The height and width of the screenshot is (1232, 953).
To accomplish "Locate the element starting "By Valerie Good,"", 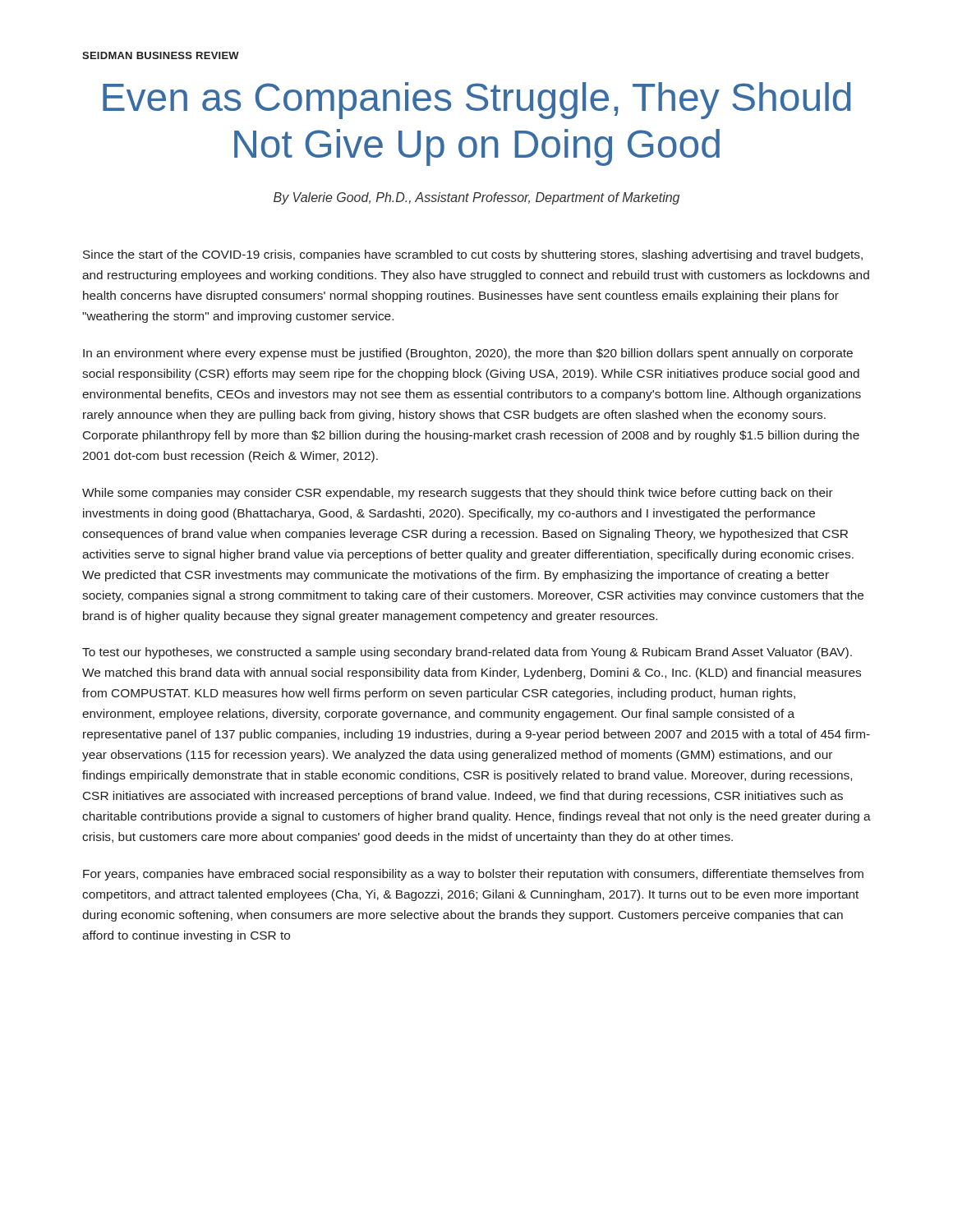I will click(x=476, y=198).
